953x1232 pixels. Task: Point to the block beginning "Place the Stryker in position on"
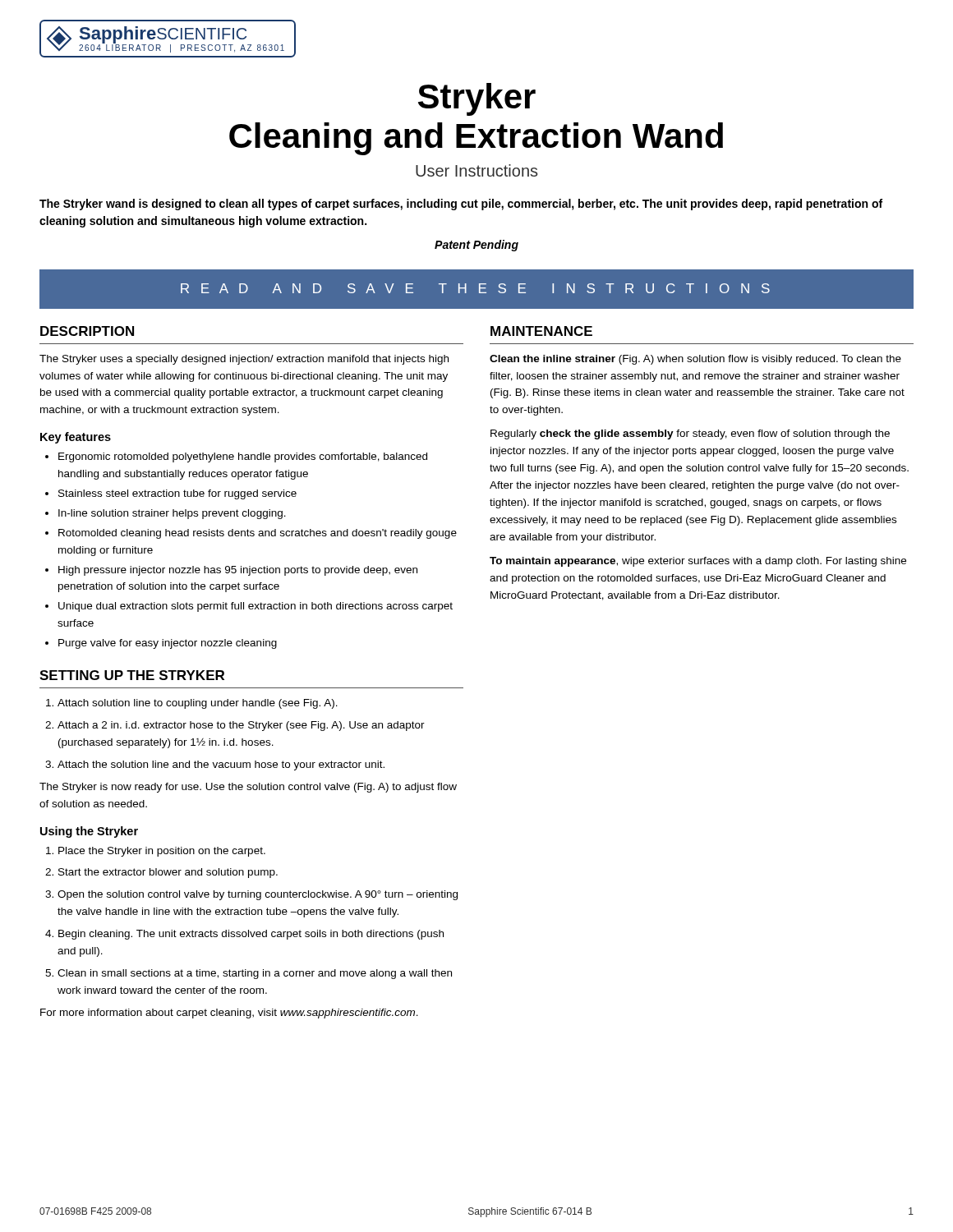tap(162, 850)
